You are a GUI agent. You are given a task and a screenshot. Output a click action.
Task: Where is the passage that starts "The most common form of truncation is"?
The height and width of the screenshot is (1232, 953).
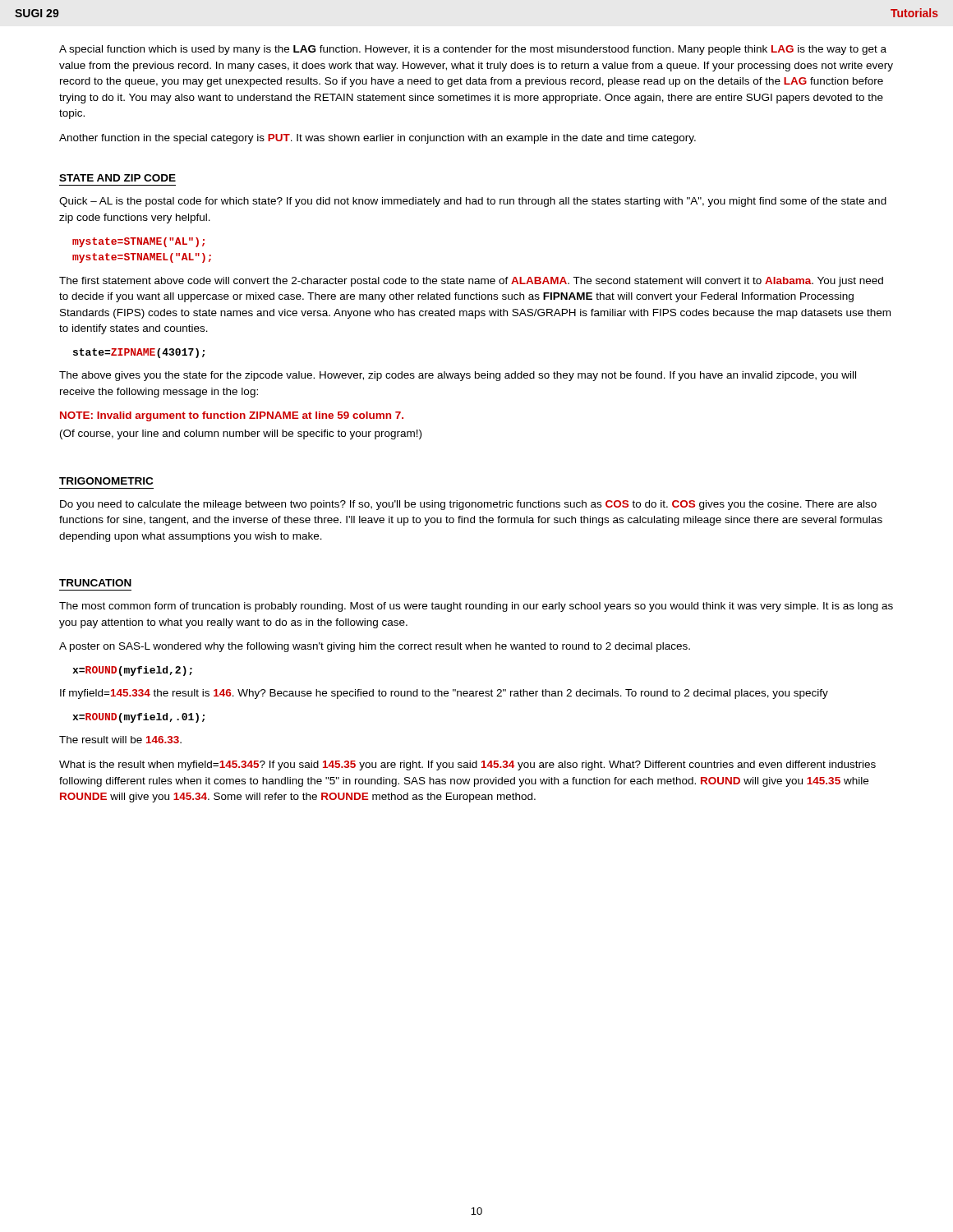tap(476, 614)
